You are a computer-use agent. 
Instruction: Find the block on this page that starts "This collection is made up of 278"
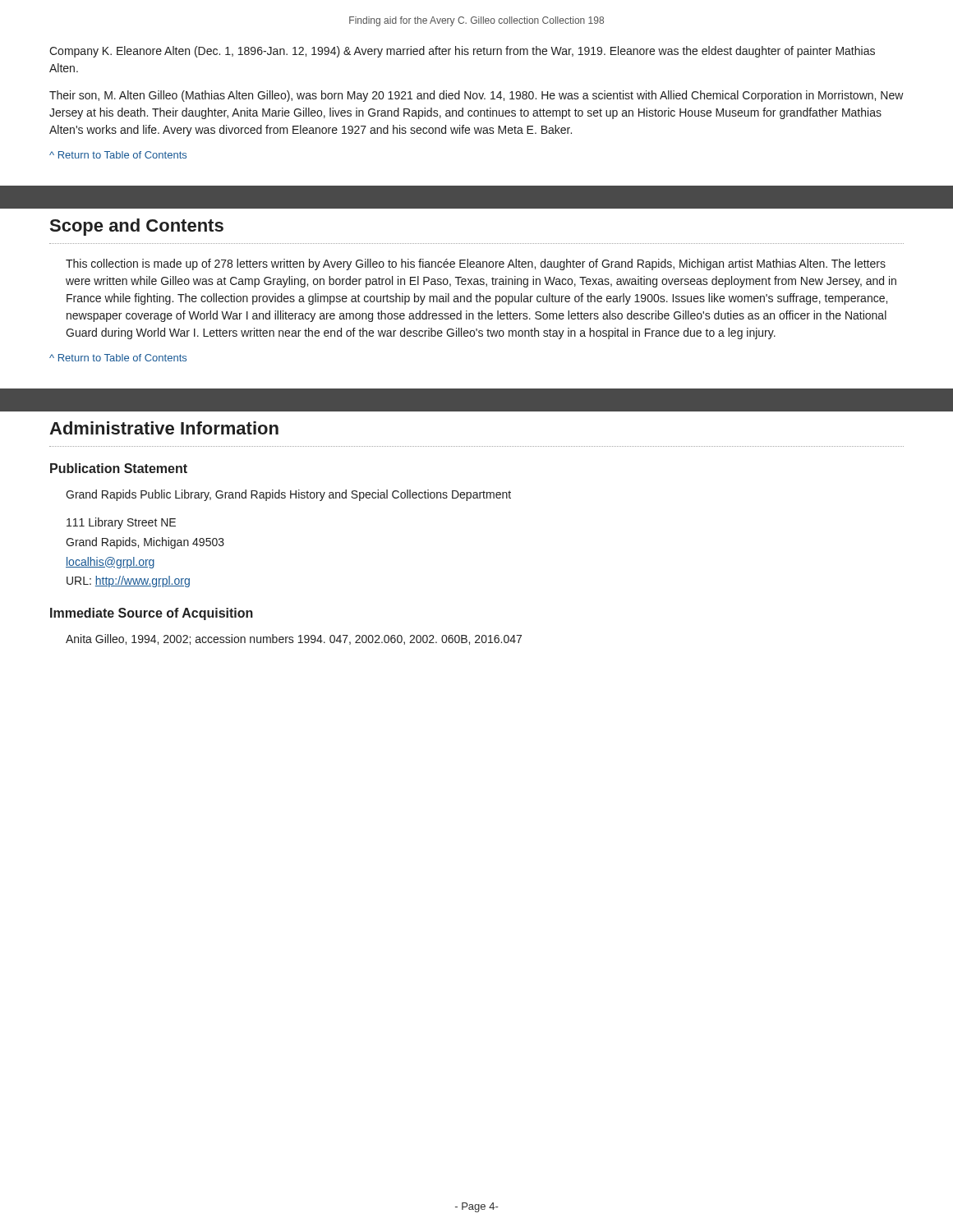point(481,298)
